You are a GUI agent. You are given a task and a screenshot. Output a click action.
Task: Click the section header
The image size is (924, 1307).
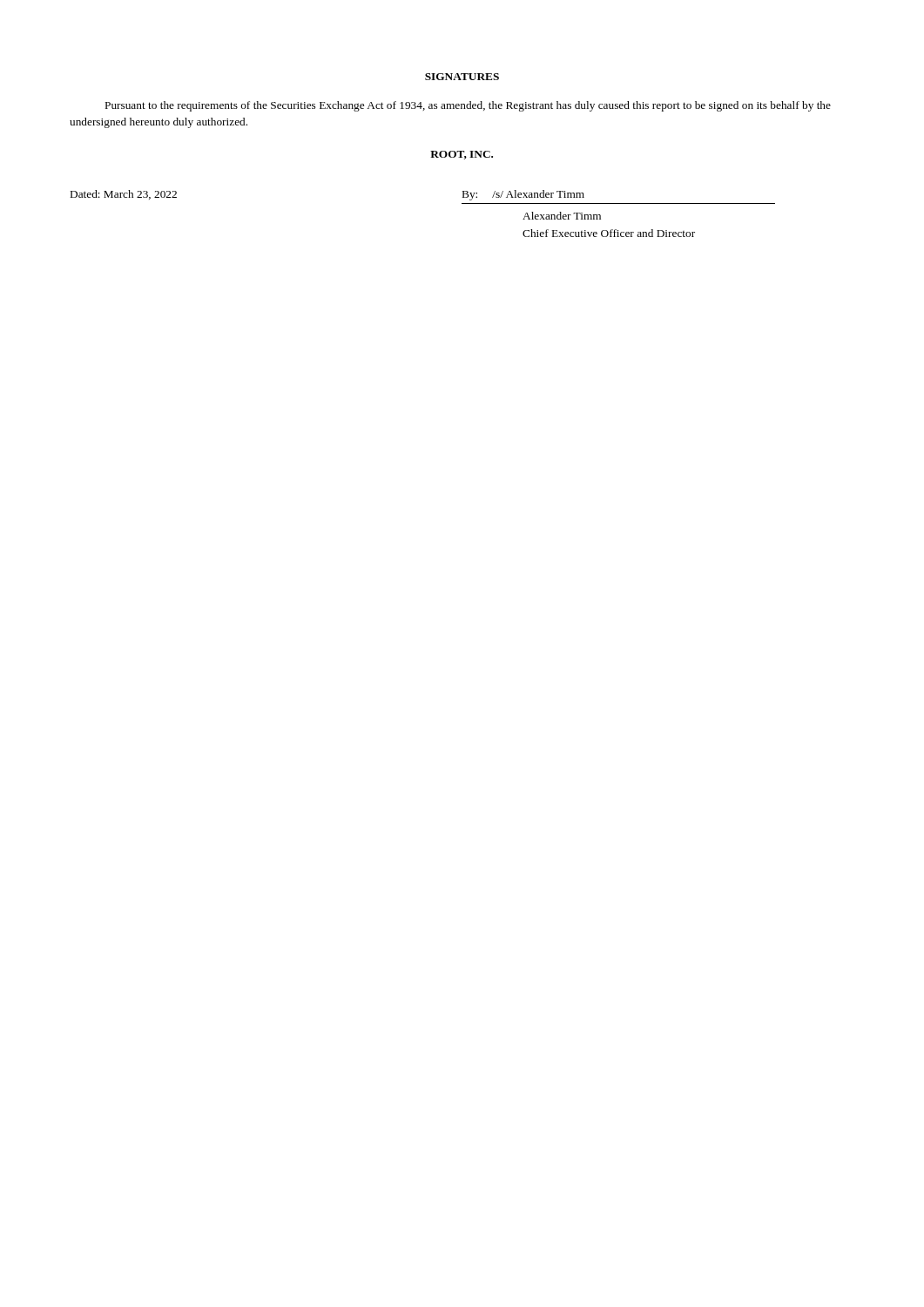click(x=462, y=76)
